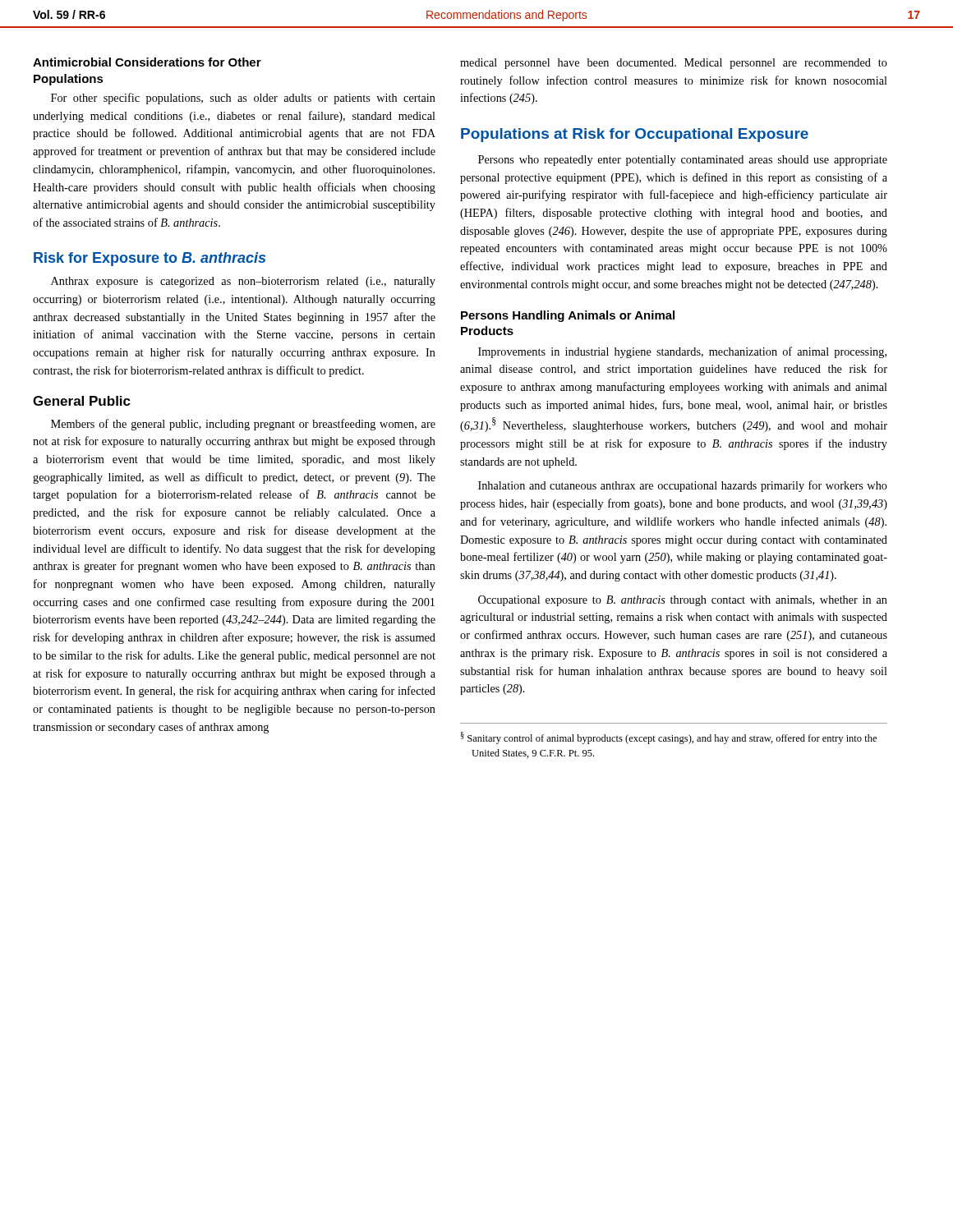Click on the text block containing "medical personnel have been documented. Medical"
The width and height of the screenshot is (953, 1232).
point(674,80)
